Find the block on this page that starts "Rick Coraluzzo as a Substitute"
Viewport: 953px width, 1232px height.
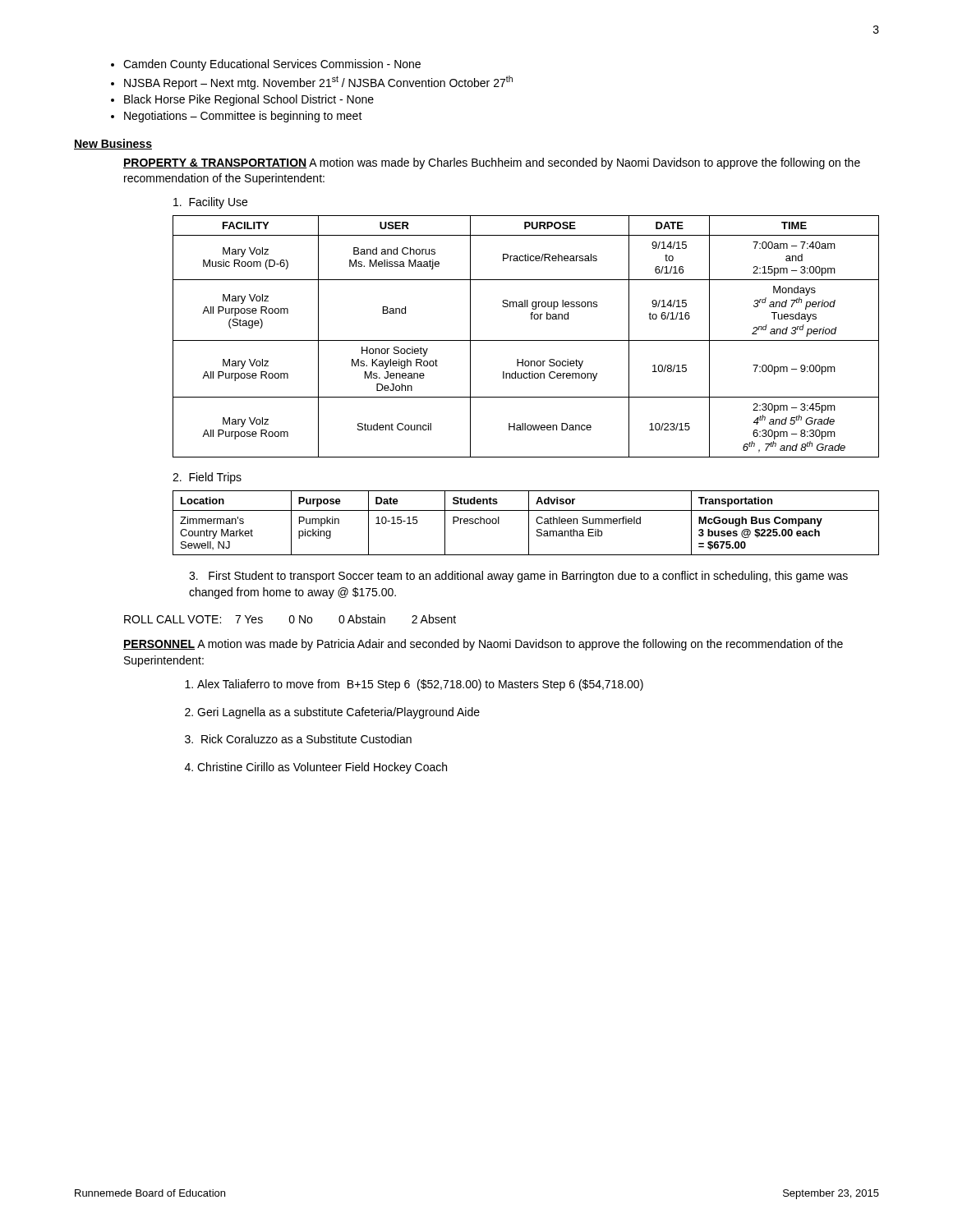[x=305, y=739]
